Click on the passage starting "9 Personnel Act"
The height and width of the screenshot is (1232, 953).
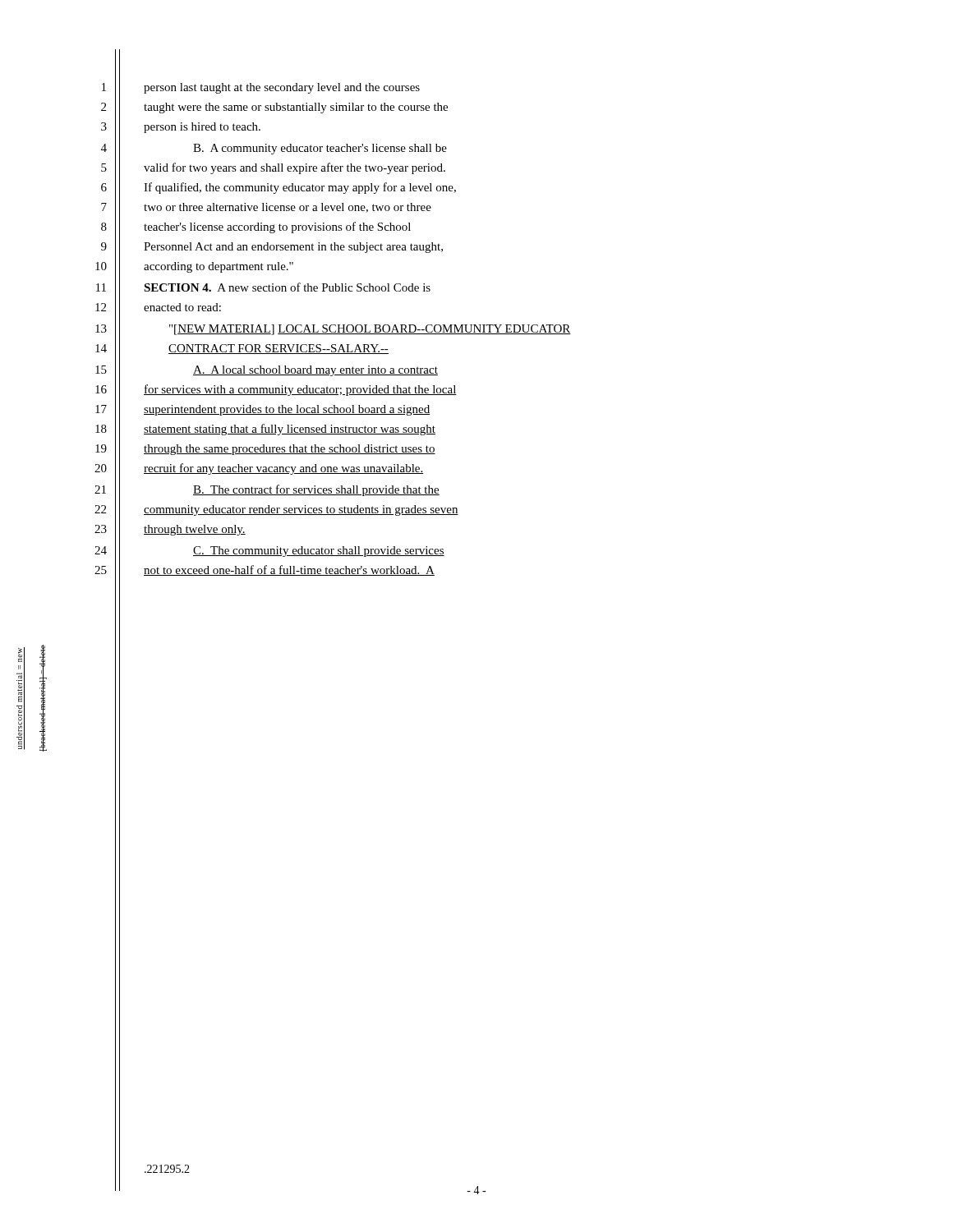(x=293, y=248)
